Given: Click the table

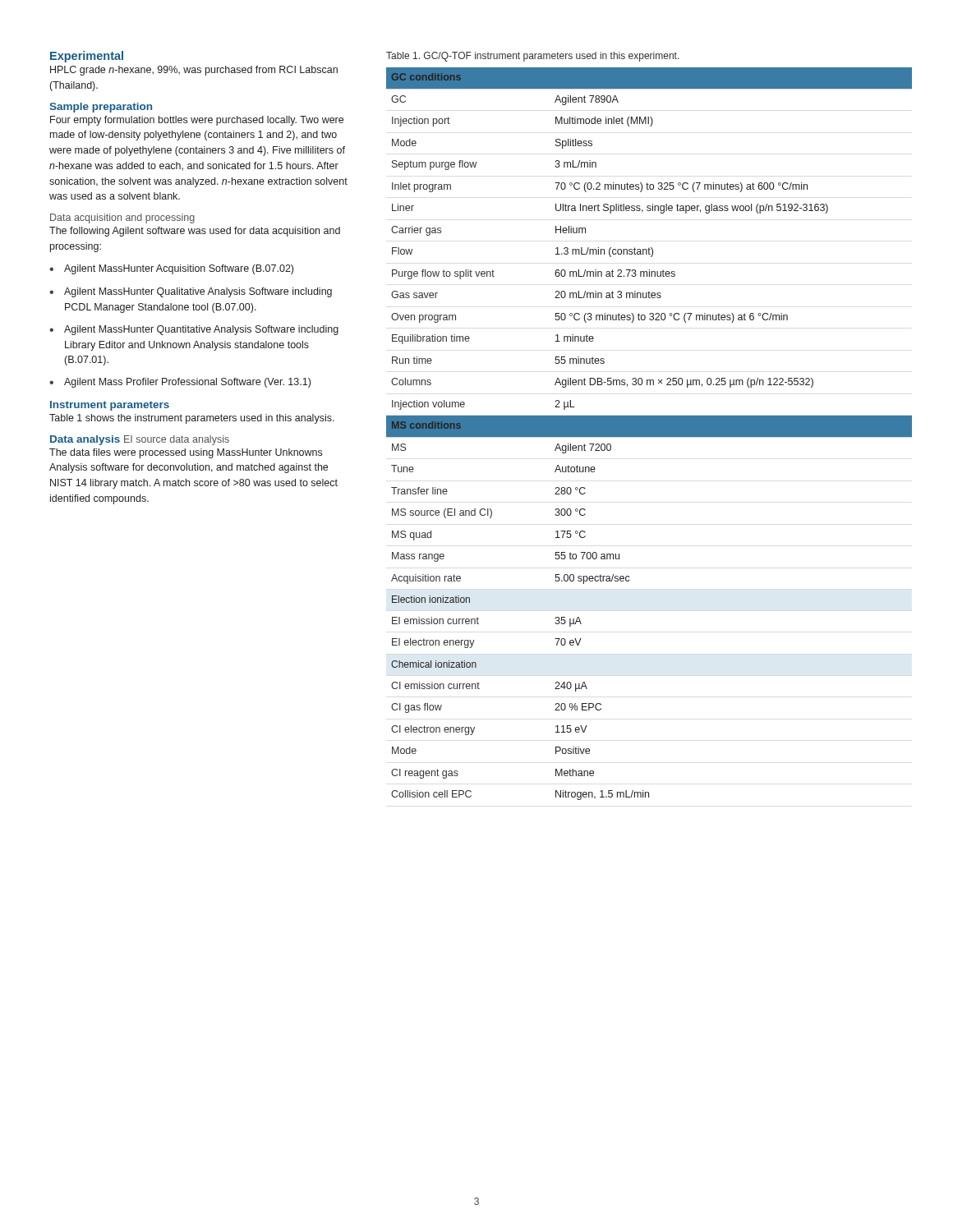Looking at the screenshot, I should pos(649,437).
